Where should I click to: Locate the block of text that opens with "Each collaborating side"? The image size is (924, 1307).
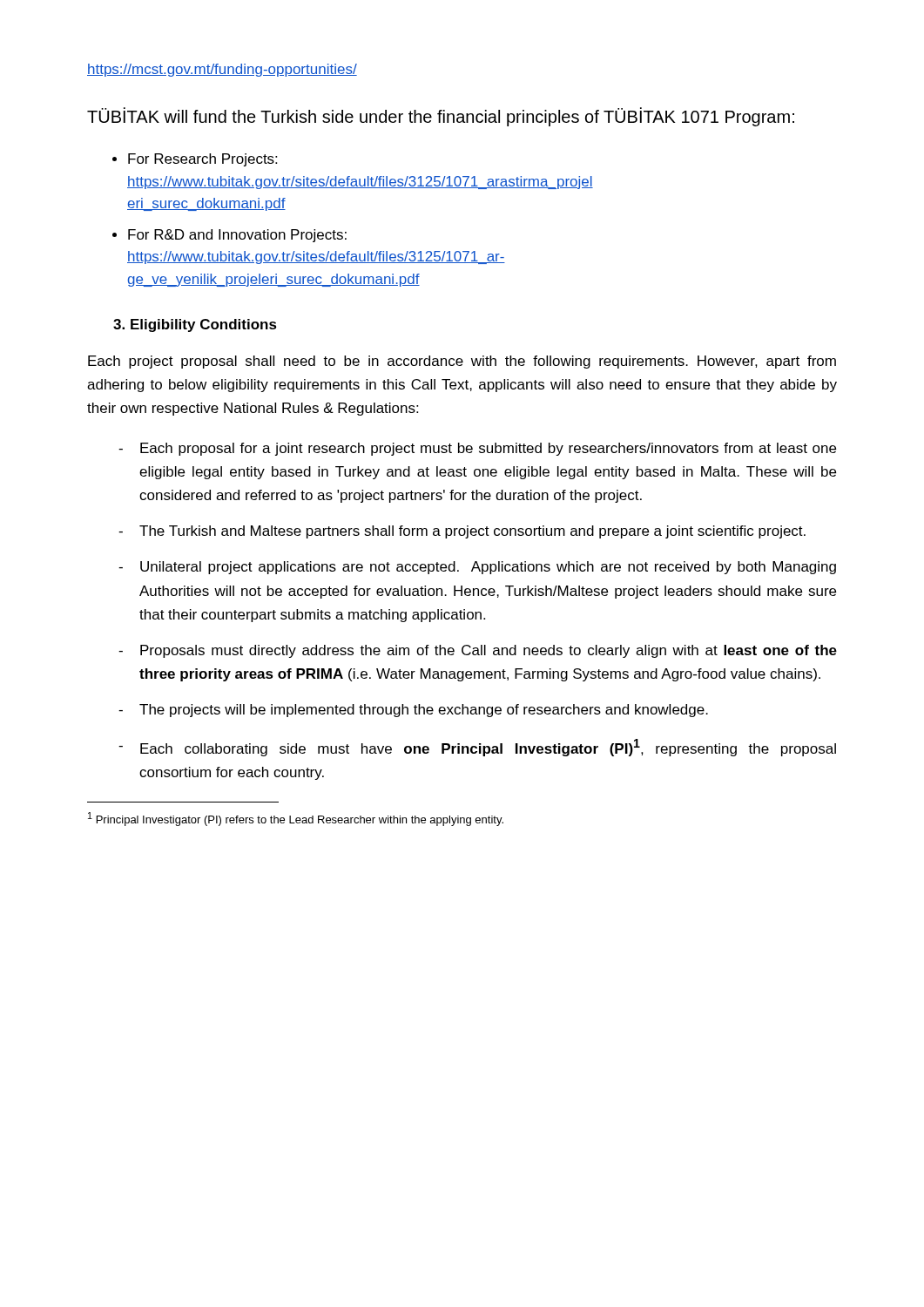488,759
